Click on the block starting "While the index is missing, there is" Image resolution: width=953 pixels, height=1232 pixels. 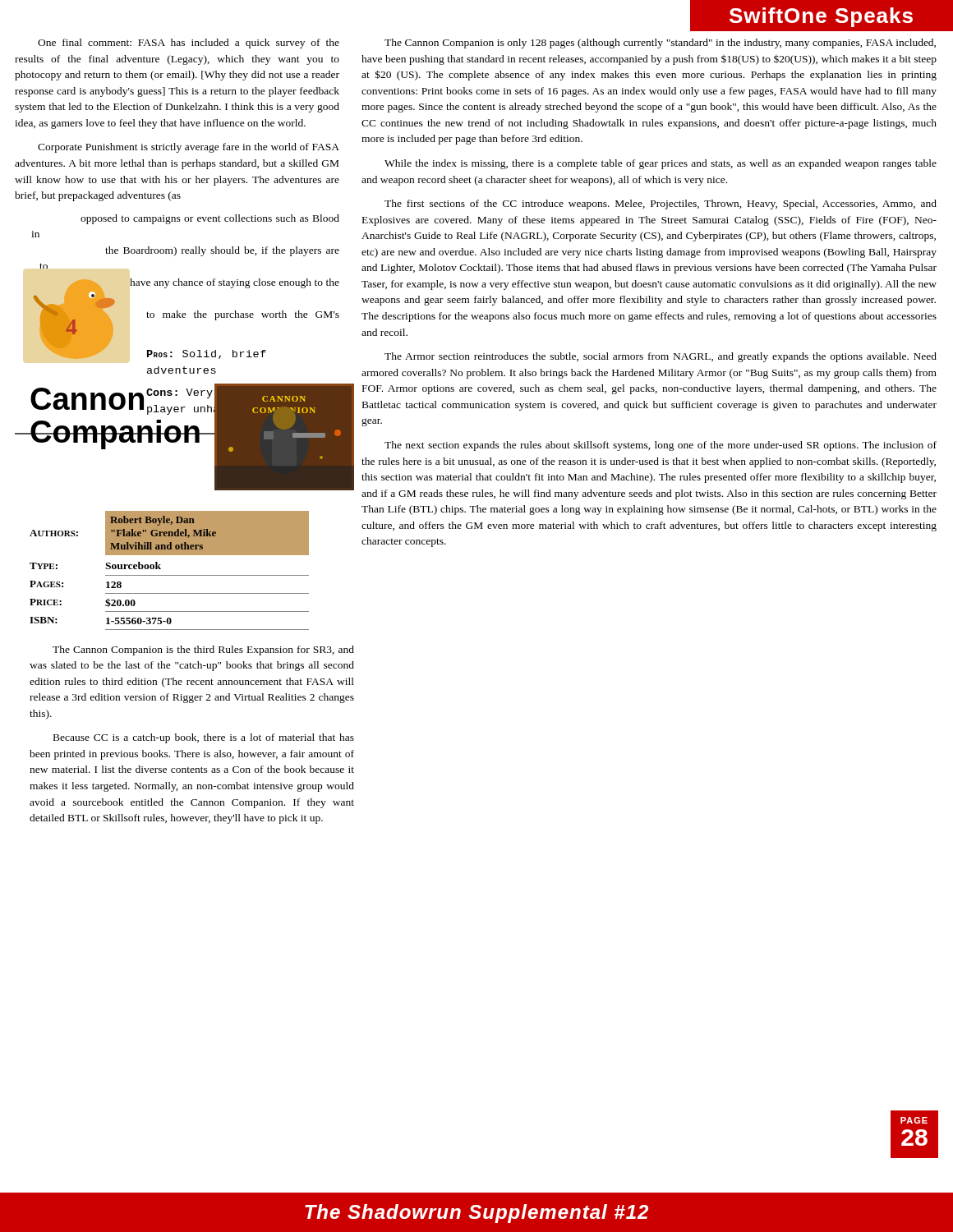click(649, 171)
